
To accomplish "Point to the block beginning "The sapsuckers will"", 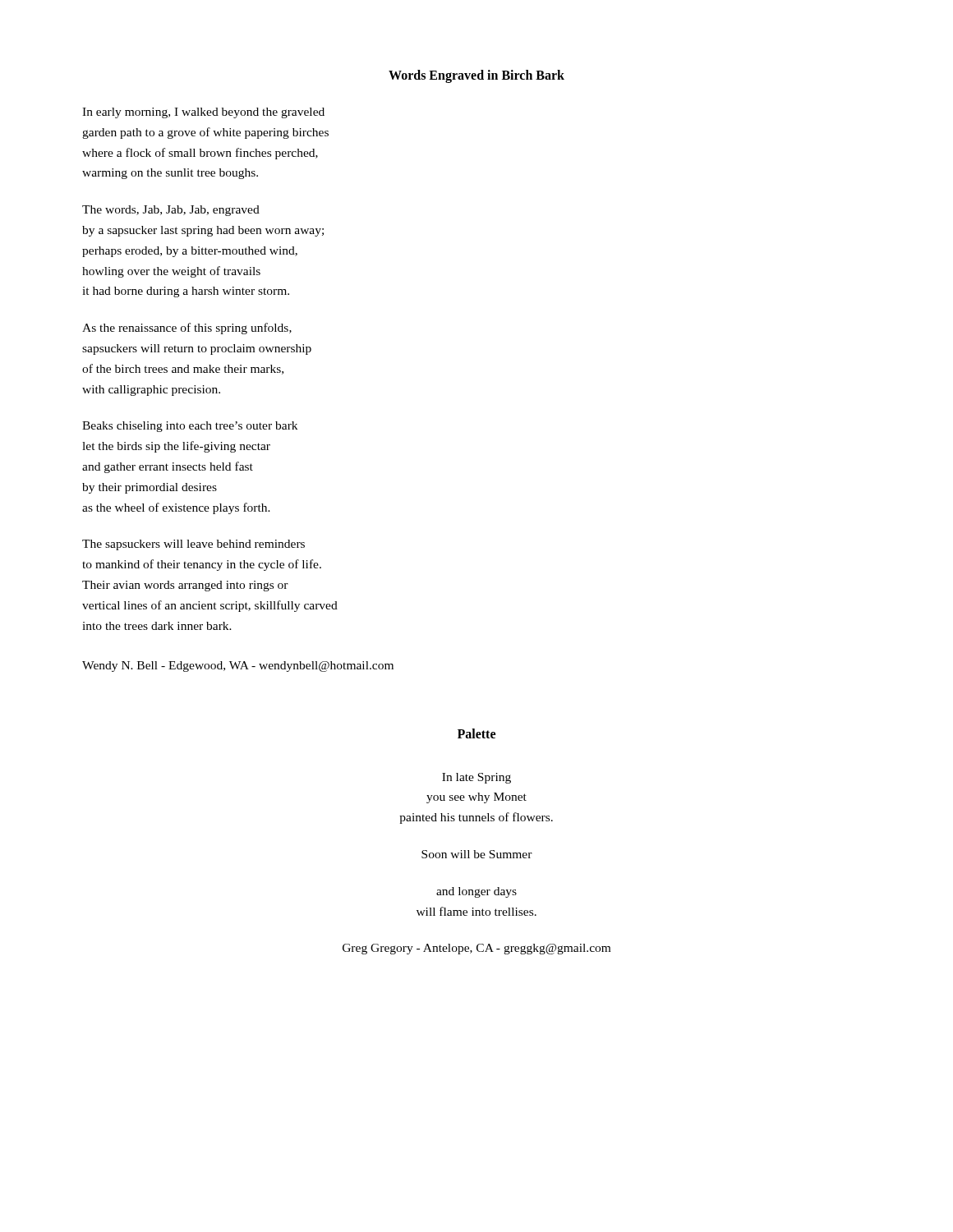I will coord(210,584).
